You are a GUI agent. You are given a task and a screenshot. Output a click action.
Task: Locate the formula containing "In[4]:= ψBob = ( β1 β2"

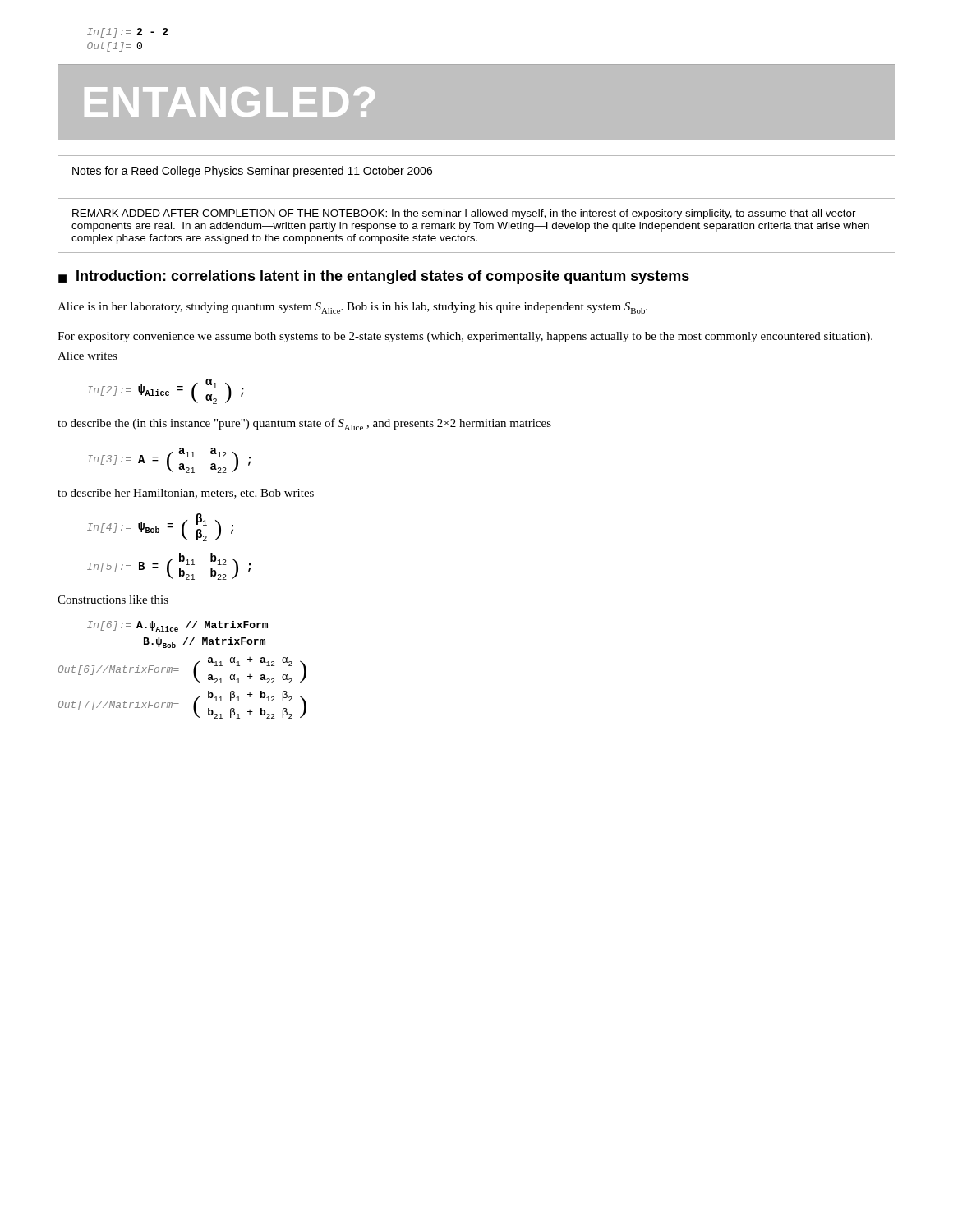[160, 527]
